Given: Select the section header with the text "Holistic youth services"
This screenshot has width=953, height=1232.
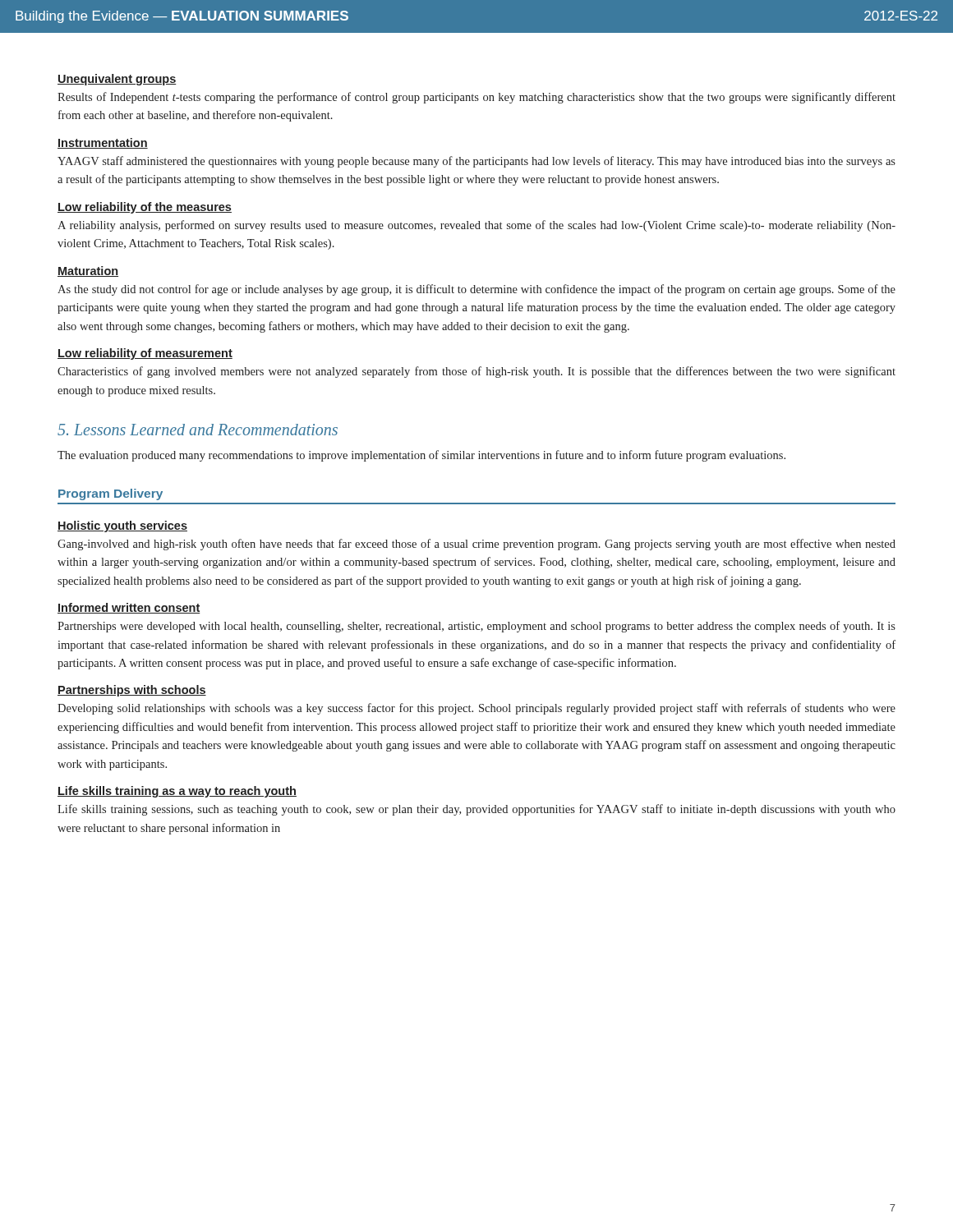Looking at the screenshot, I should 122,525.
